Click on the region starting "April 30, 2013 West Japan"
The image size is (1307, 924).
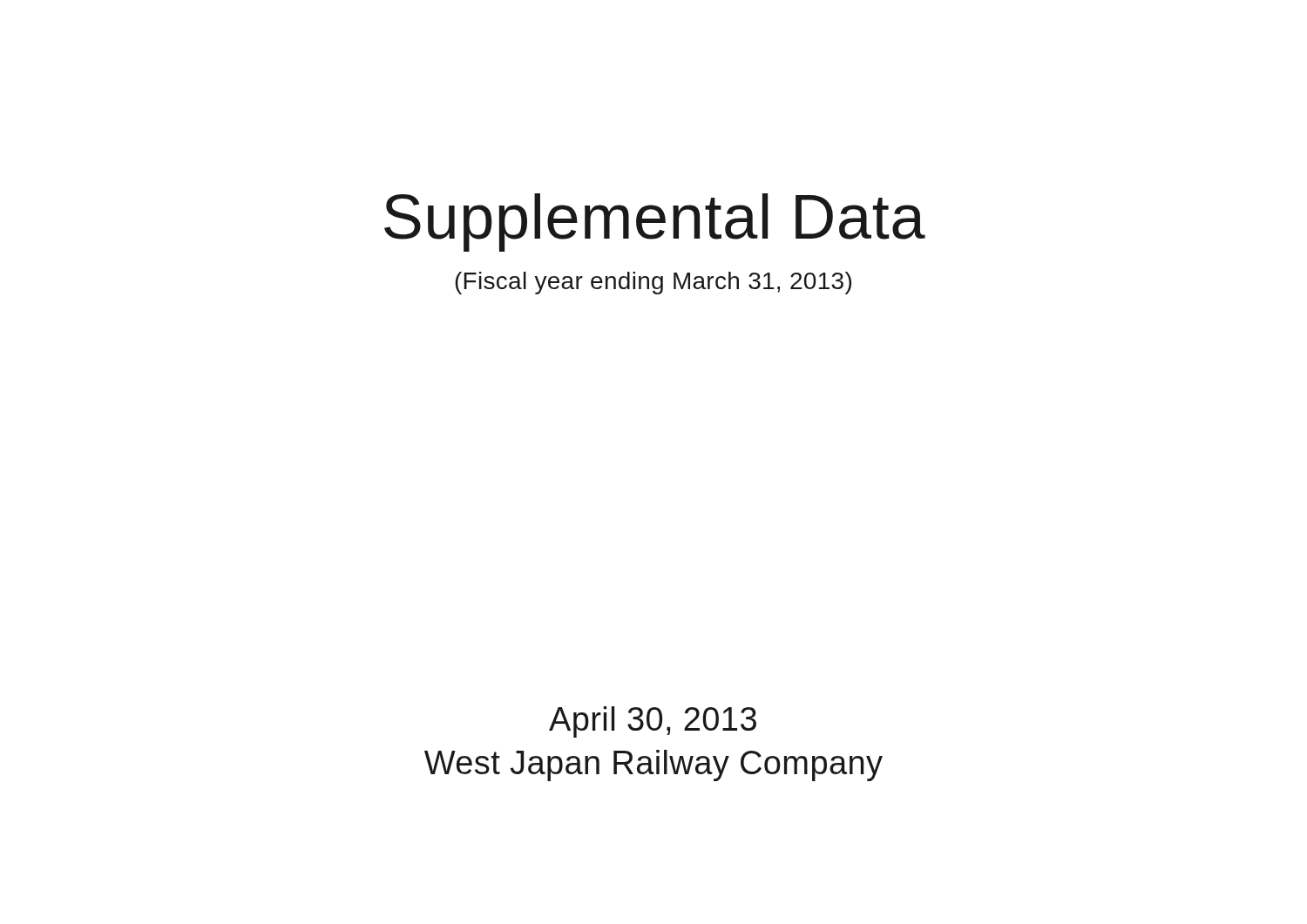pyautogui.click(x=654, y=742)
